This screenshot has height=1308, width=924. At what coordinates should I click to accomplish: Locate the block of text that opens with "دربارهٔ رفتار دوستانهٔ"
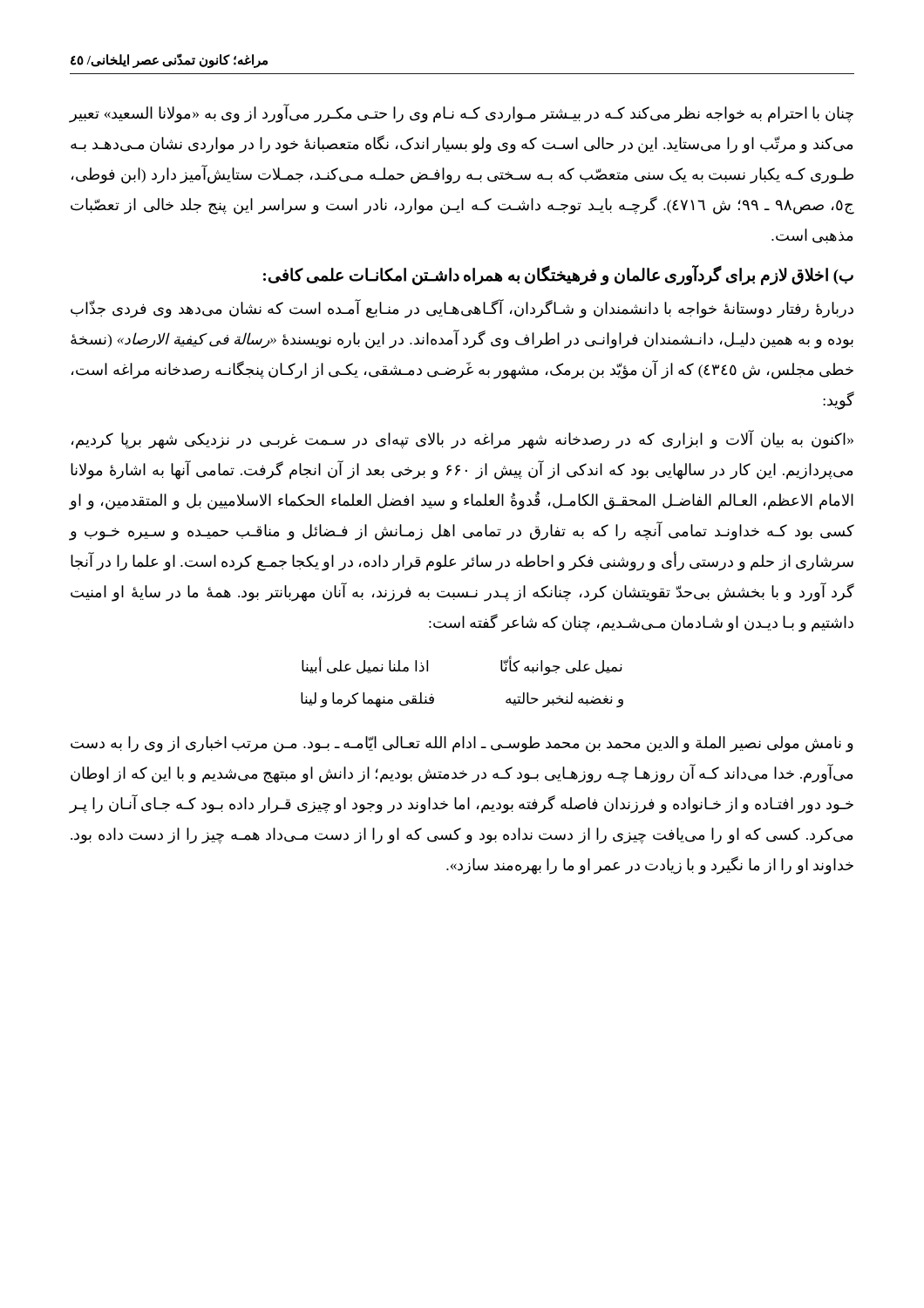(x=462, y=354)
